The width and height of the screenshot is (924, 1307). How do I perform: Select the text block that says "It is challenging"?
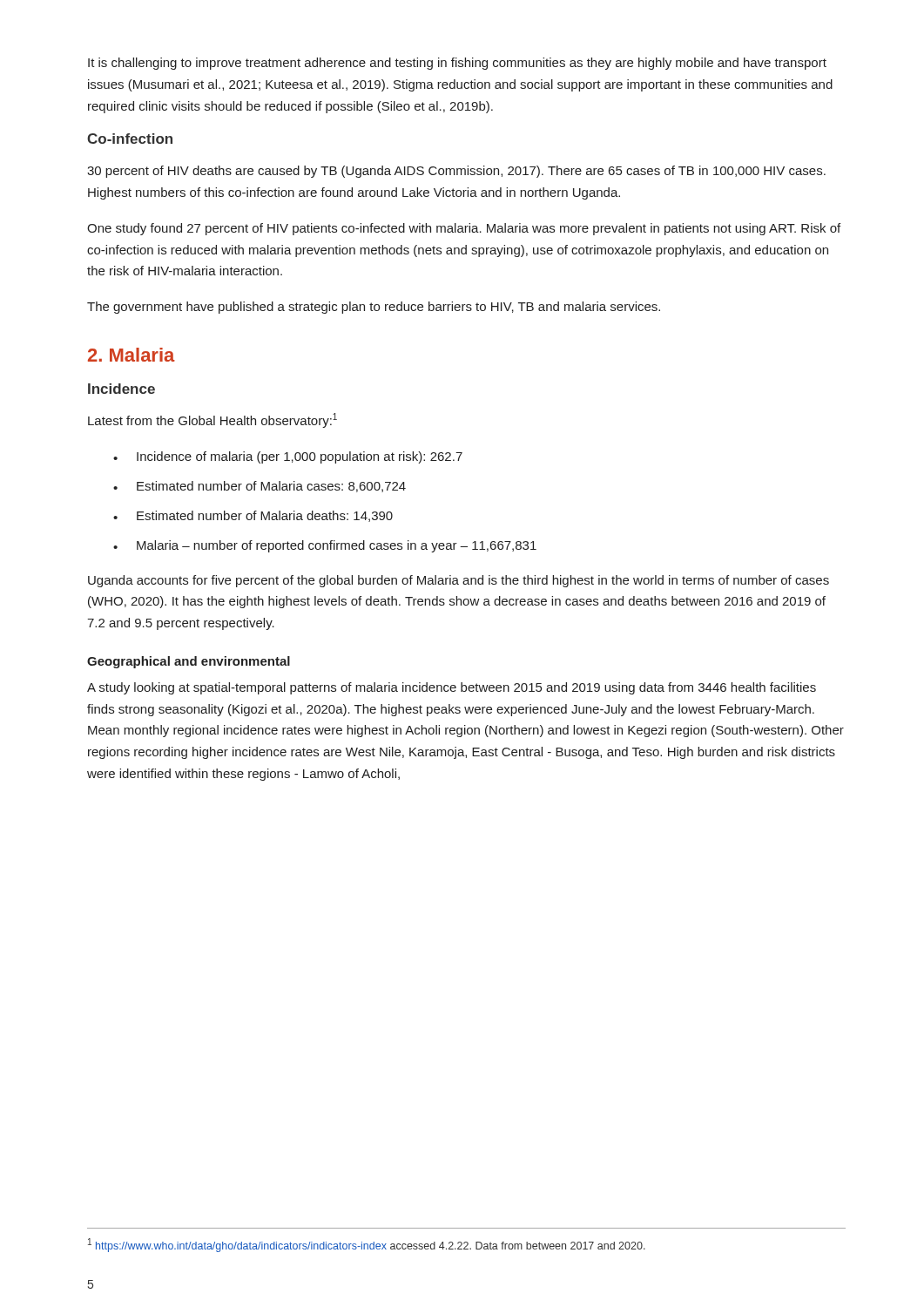coord(460,84)
